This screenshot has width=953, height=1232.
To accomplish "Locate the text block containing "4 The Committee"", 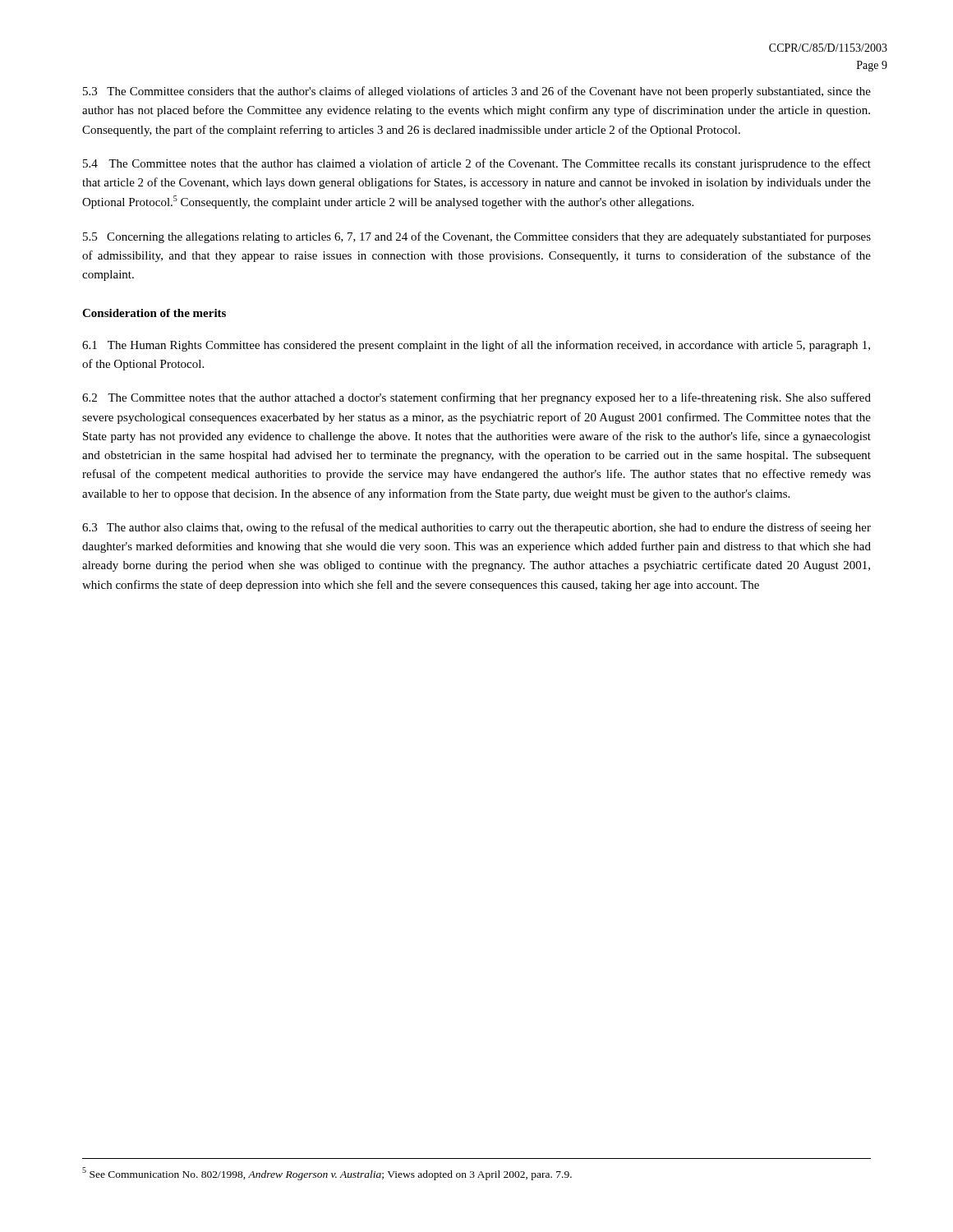I will pos(476,183).
